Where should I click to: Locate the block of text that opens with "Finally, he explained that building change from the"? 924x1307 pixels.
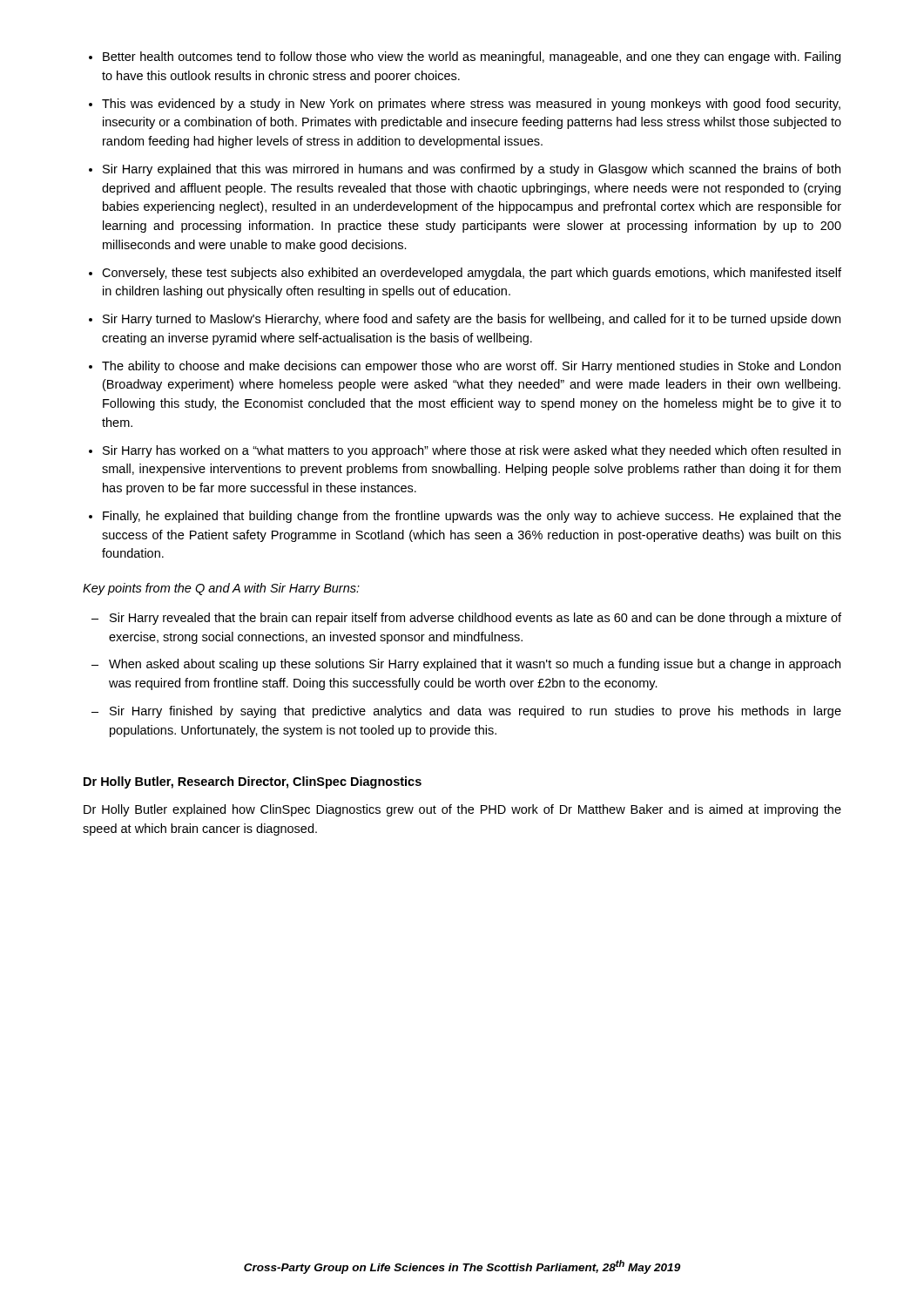coord(472,535)
